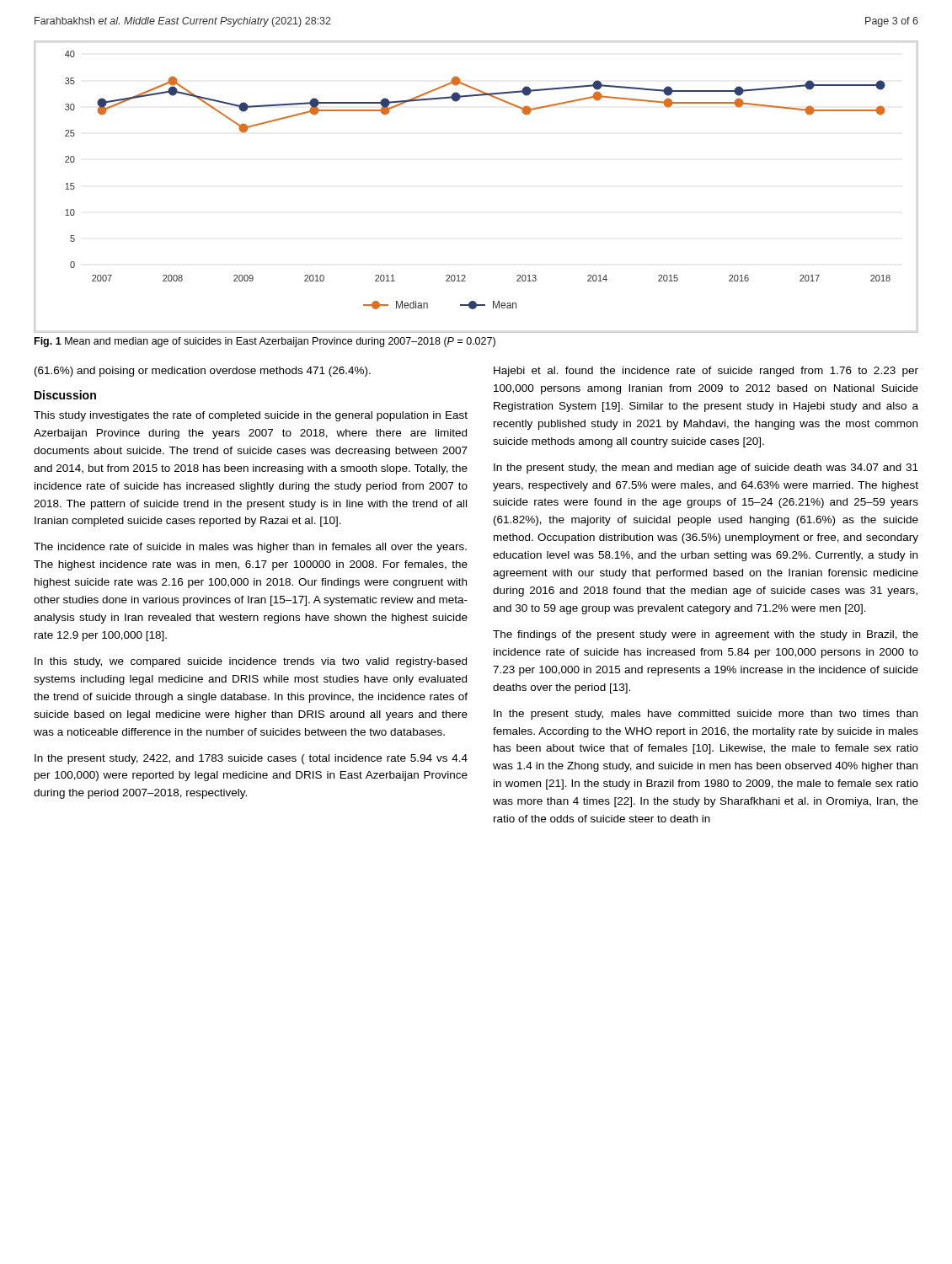The width and height of the screenshot is (952, 1264).
Task: Locate the line chart
Action: [x=476, y=187]
